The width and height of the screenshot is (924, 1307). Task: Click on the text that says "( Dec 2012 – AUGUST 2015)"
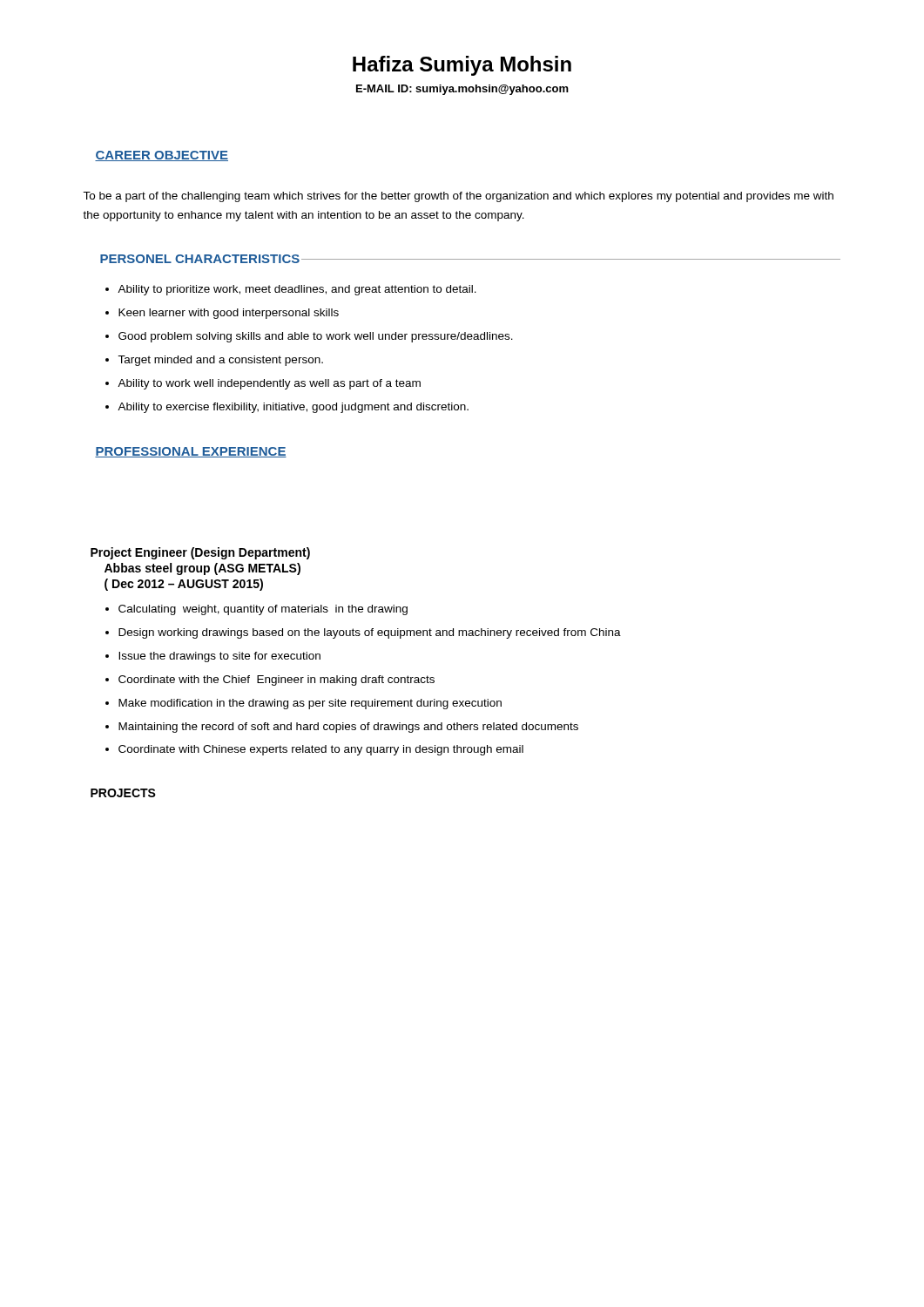tap(184, 584)
